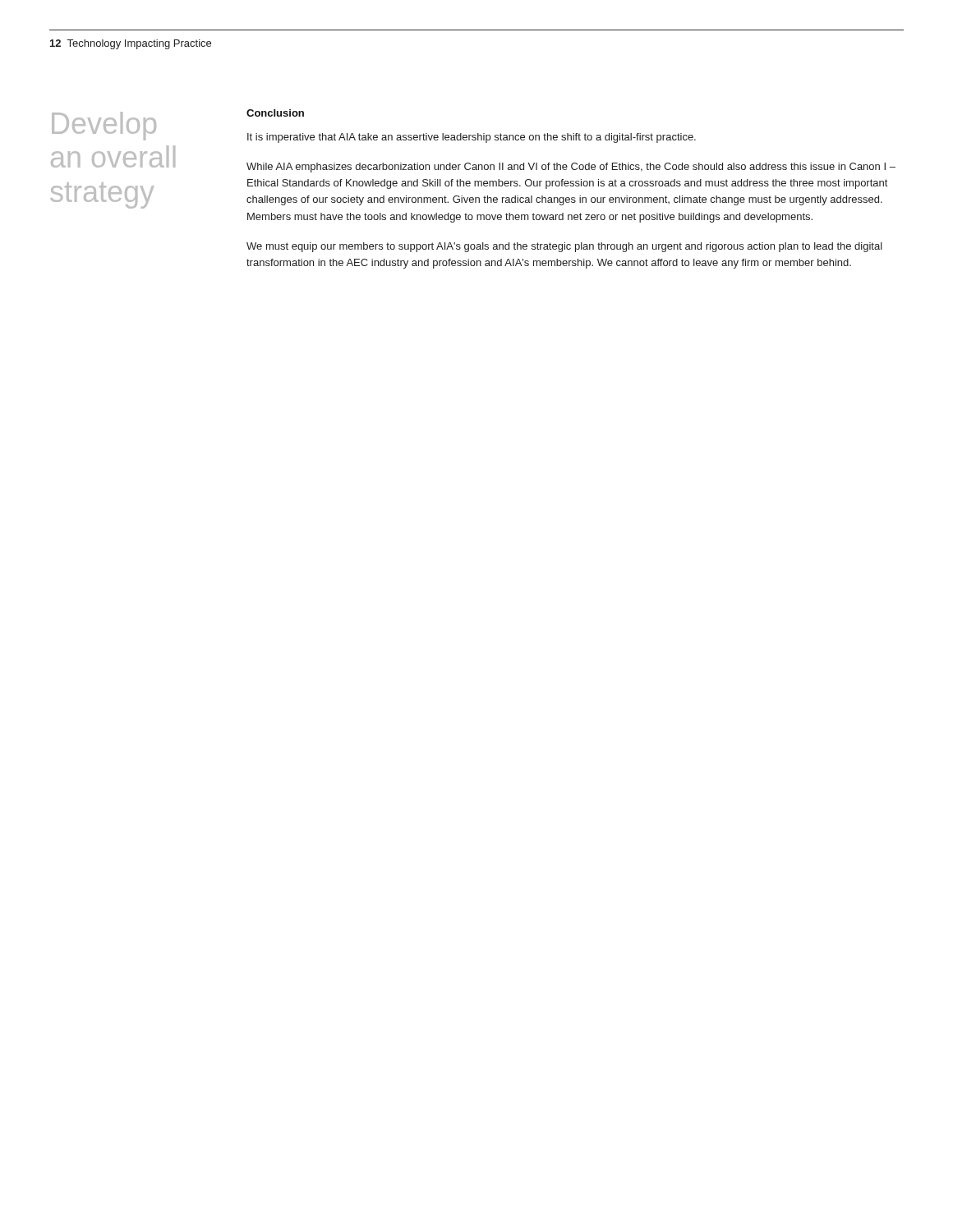
Task: Where is the passage that starts "We must equip our members to support AIA's"?
Action: point(564,254)
